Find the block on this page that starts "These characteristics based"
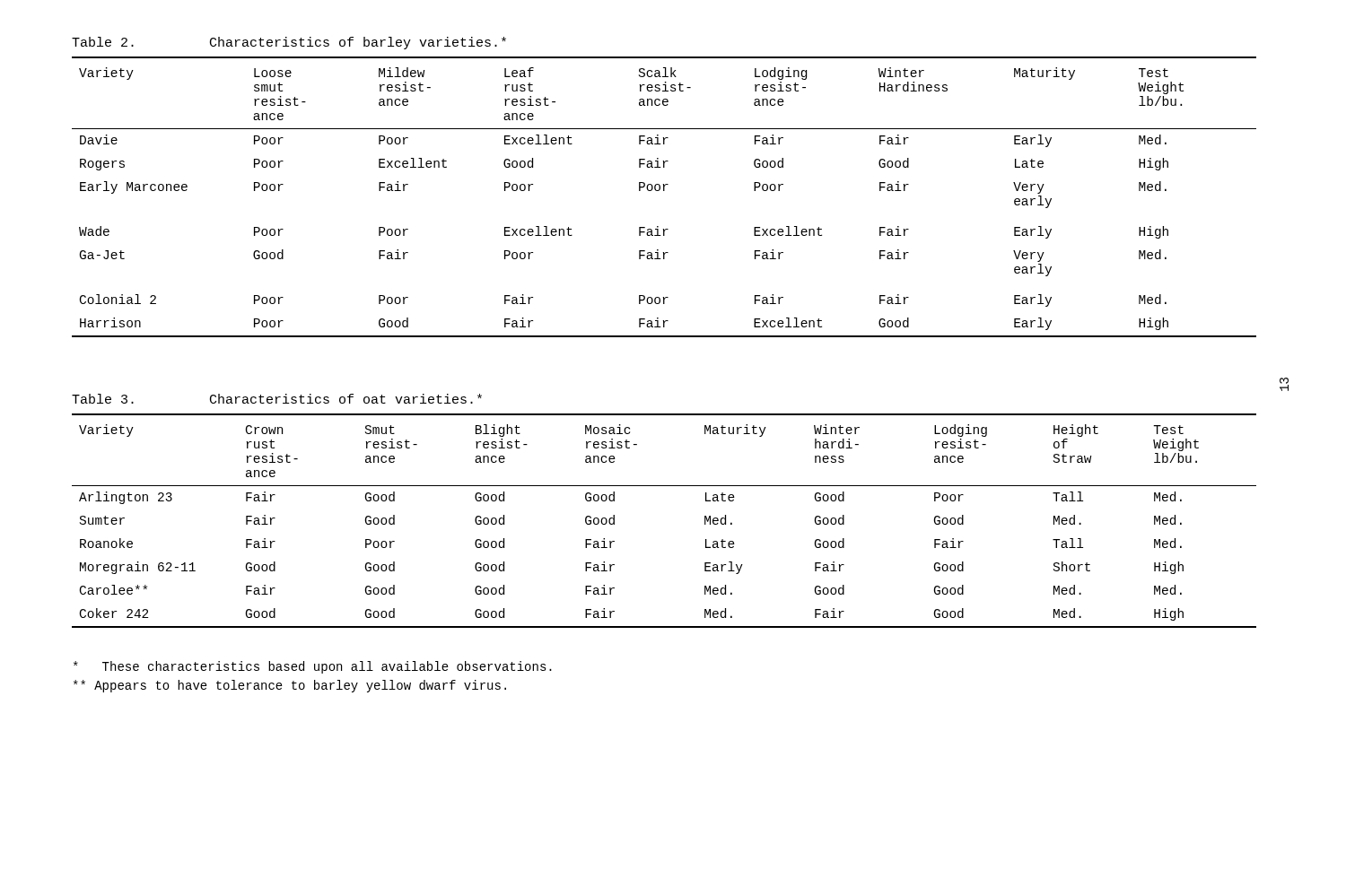Screen dimensions: 896x1346 point(313,667)
